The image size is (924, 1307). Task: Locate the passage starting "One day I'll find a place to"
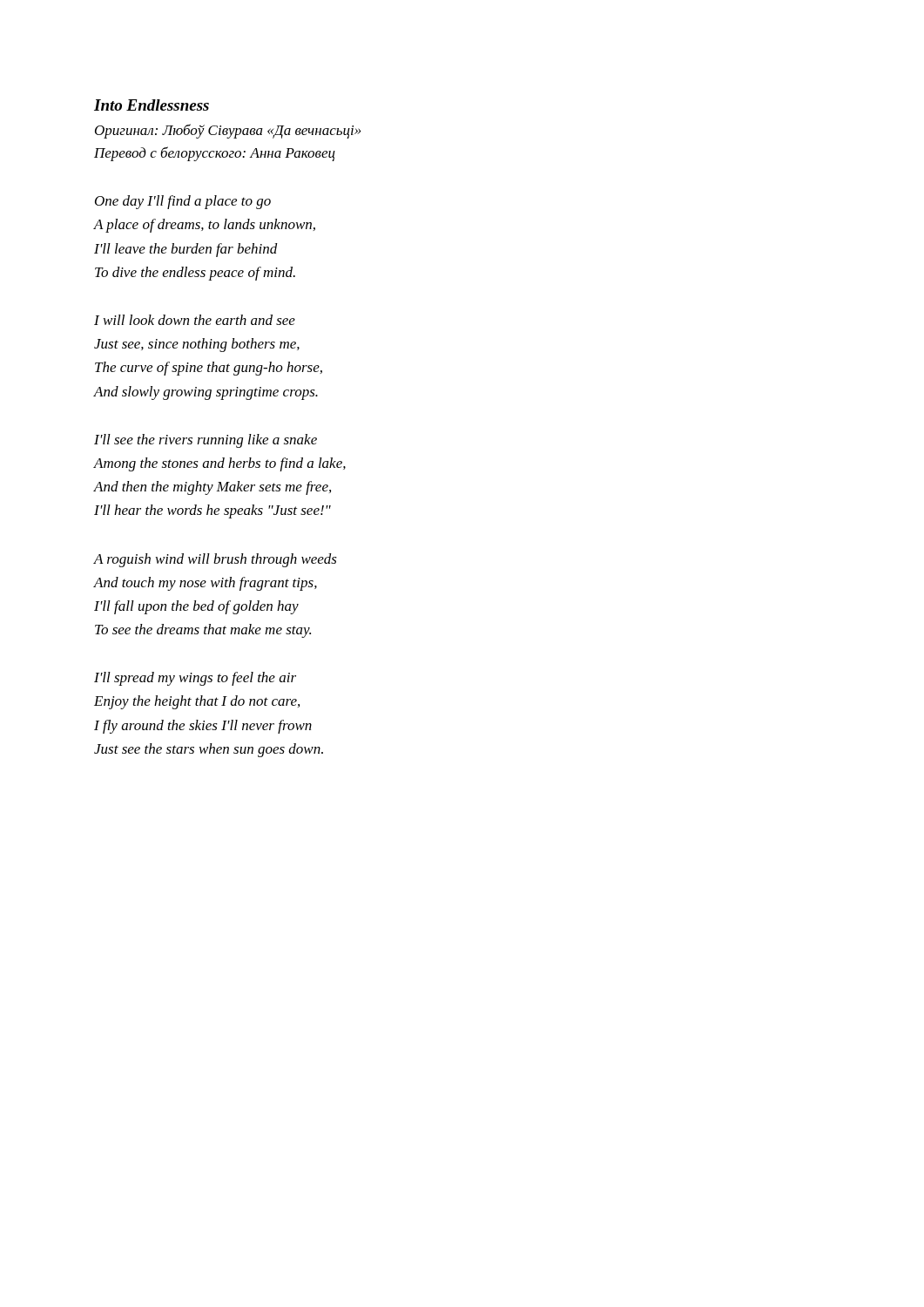click(x=183, y=202)
